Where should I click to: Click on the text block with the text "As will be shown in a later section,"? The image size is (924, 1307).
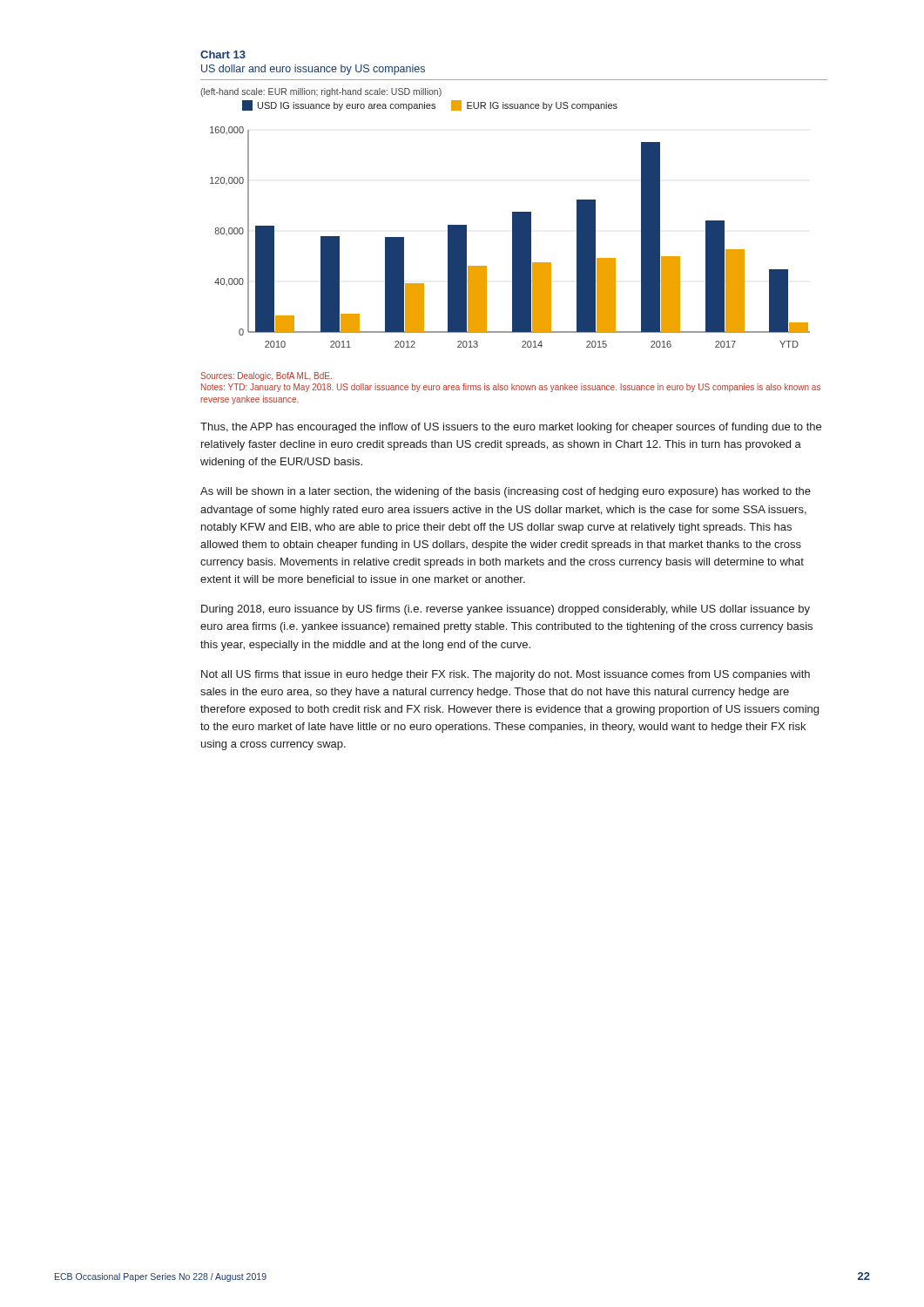pos(506,535)
